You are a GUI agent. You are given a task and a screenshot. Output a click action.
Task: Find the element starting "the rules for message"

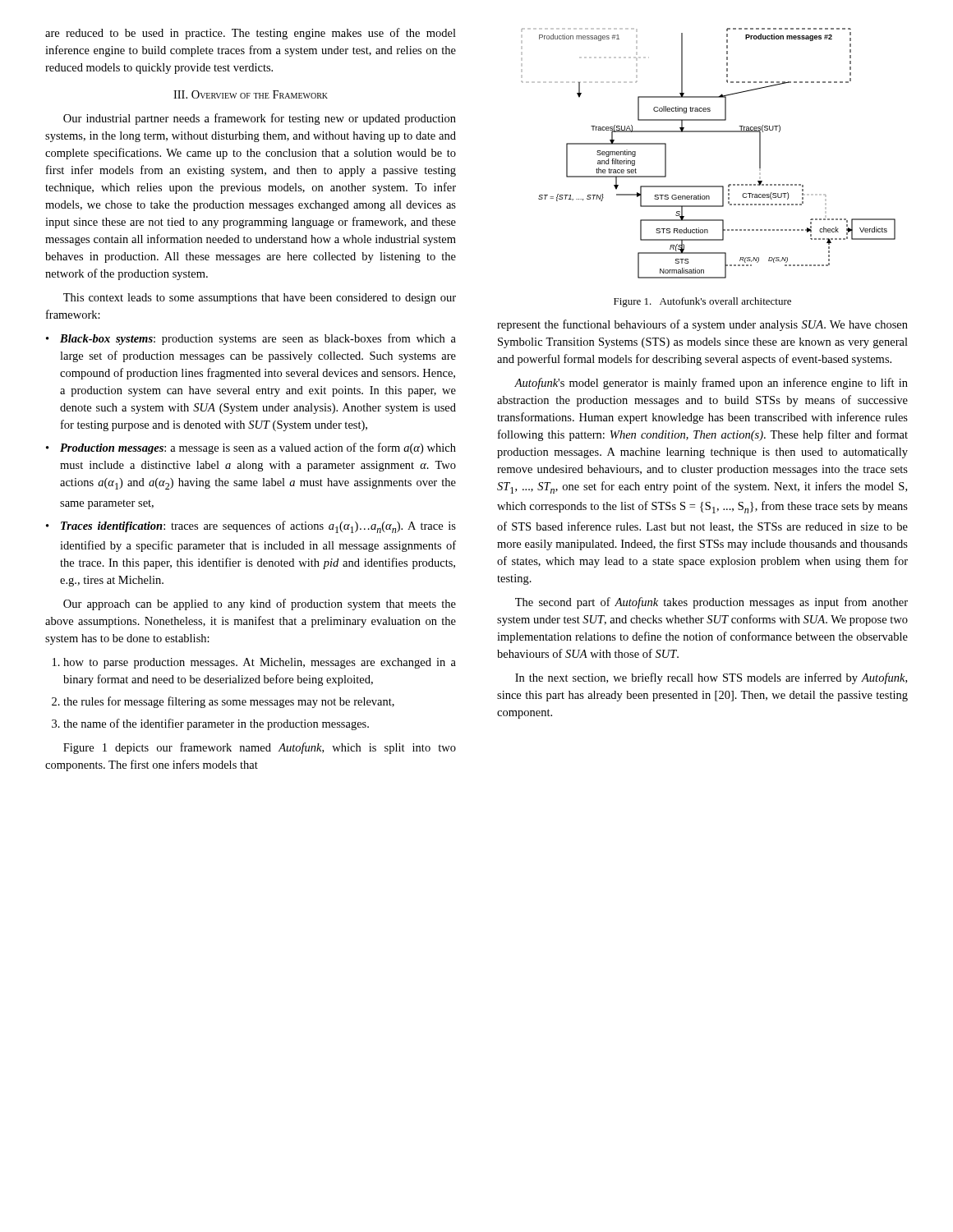229,702
